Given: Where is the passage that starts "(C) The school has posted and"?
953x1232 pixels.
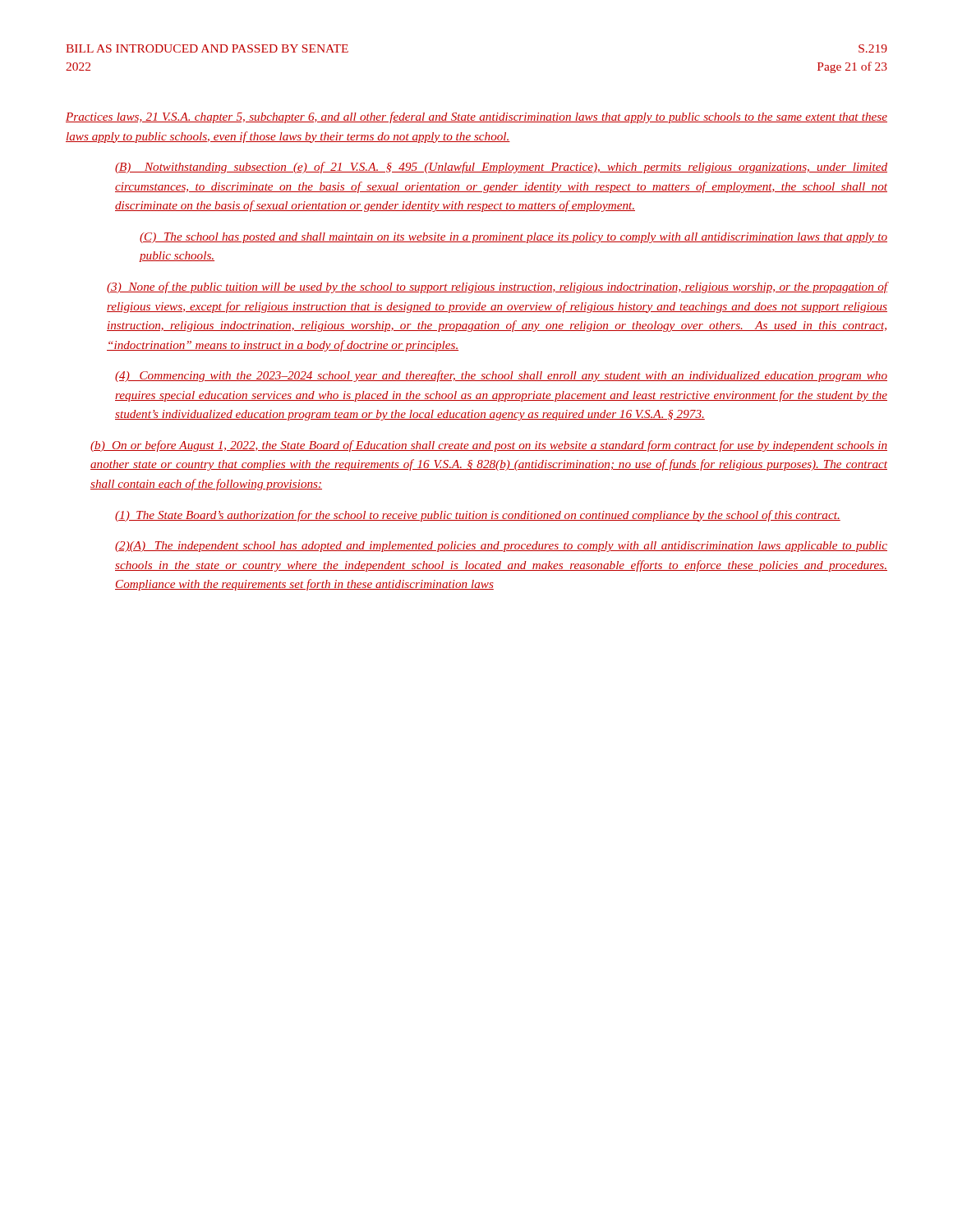Looking at the screenshot, I should point(513,246).
